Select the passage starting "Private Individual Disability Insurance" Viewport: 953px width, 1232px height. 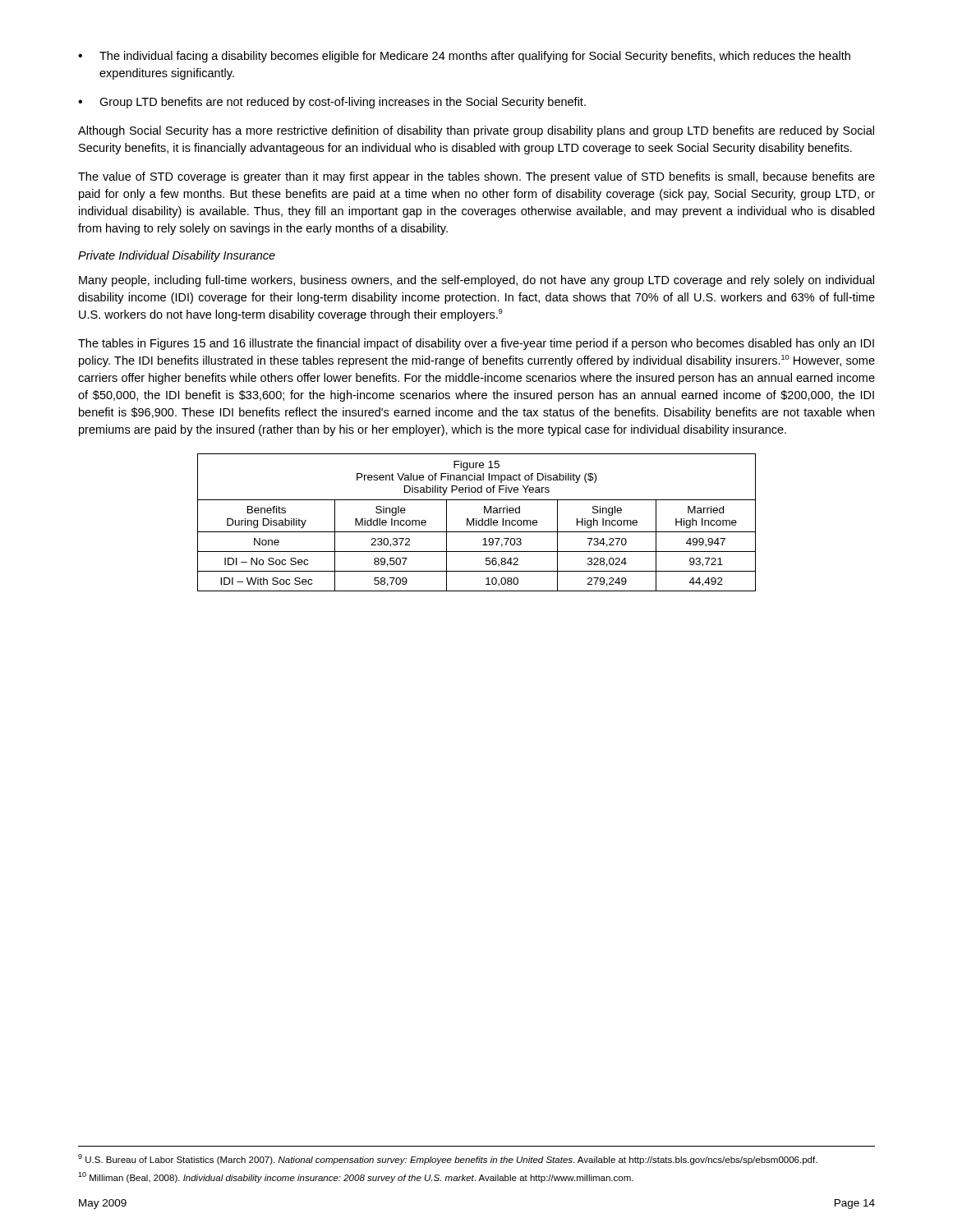pos(177,256)
